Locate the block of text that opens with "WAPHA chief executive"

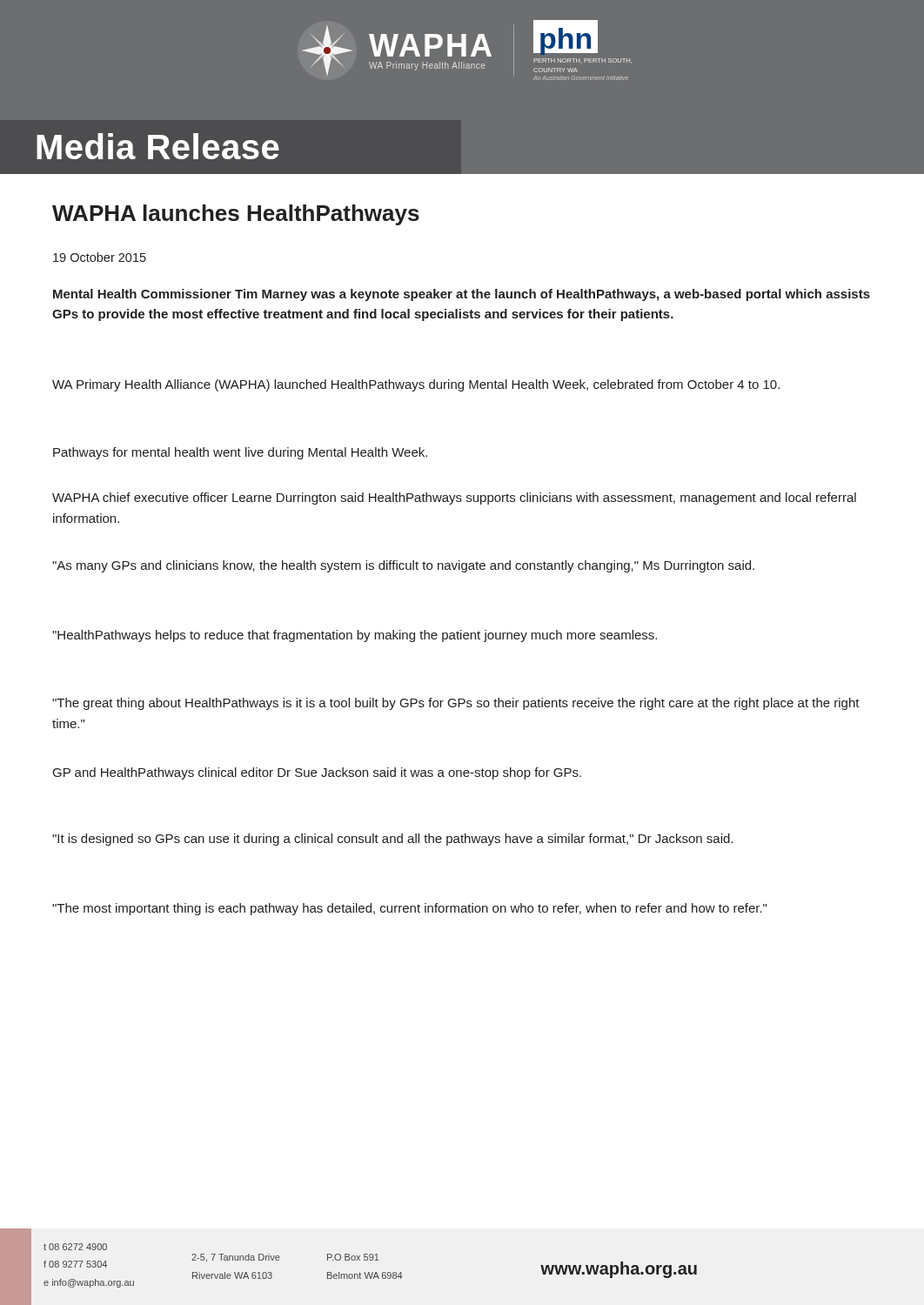click(x=462, y=508)
